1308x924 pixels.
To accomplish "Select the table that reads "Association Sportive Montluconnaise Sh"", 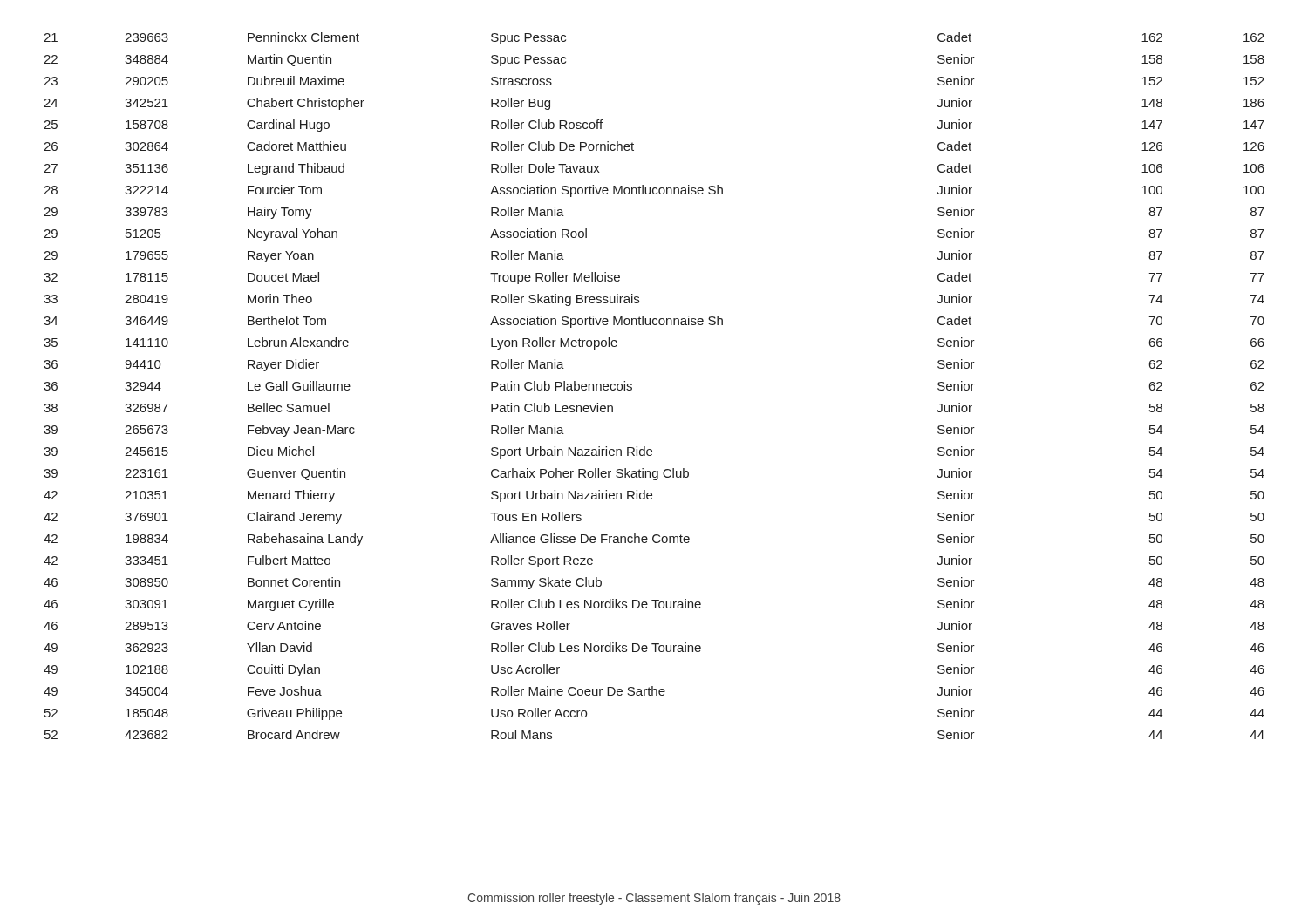I will (654, 386).
